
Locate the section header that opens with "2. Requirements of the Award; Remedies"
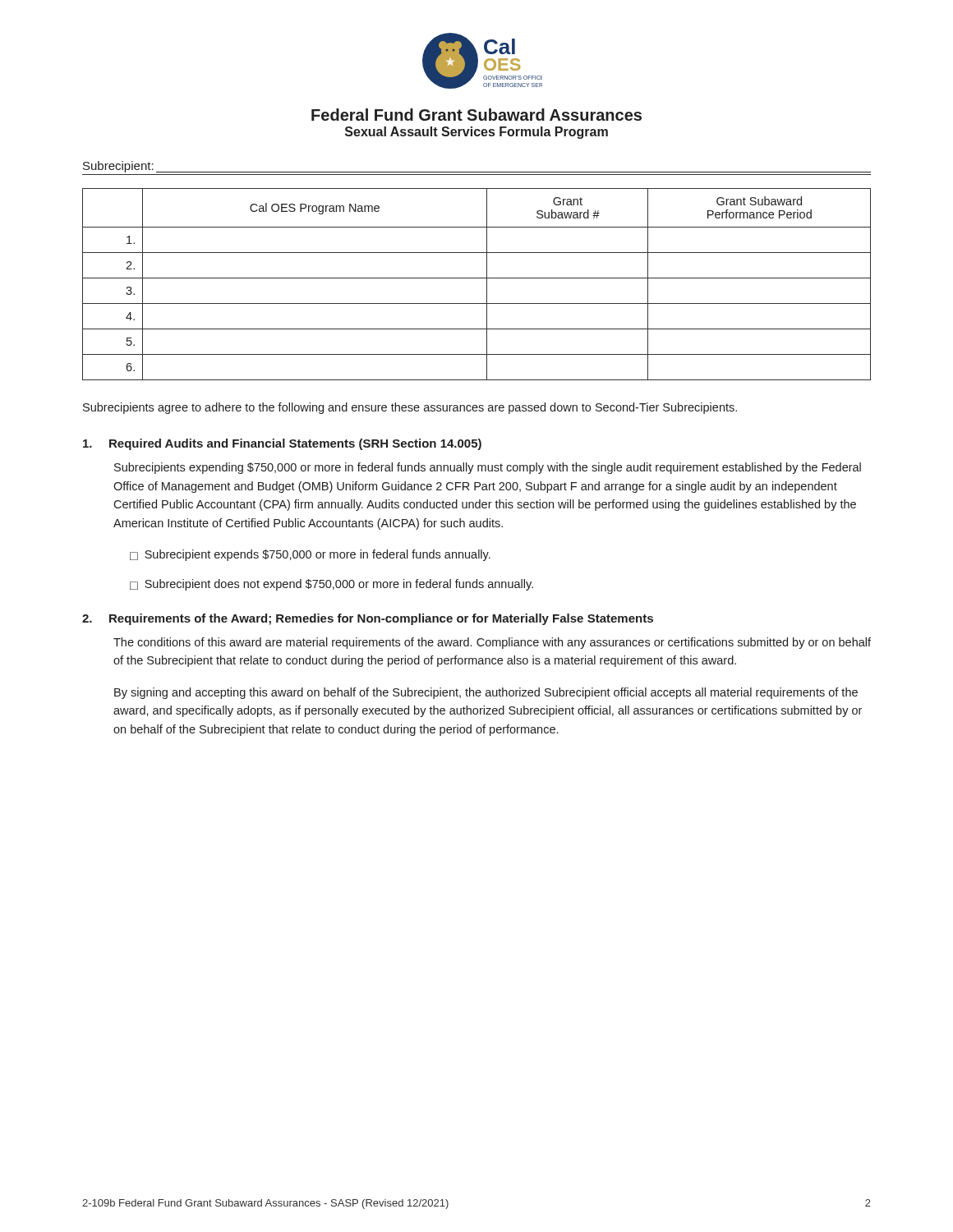[368, 618]
